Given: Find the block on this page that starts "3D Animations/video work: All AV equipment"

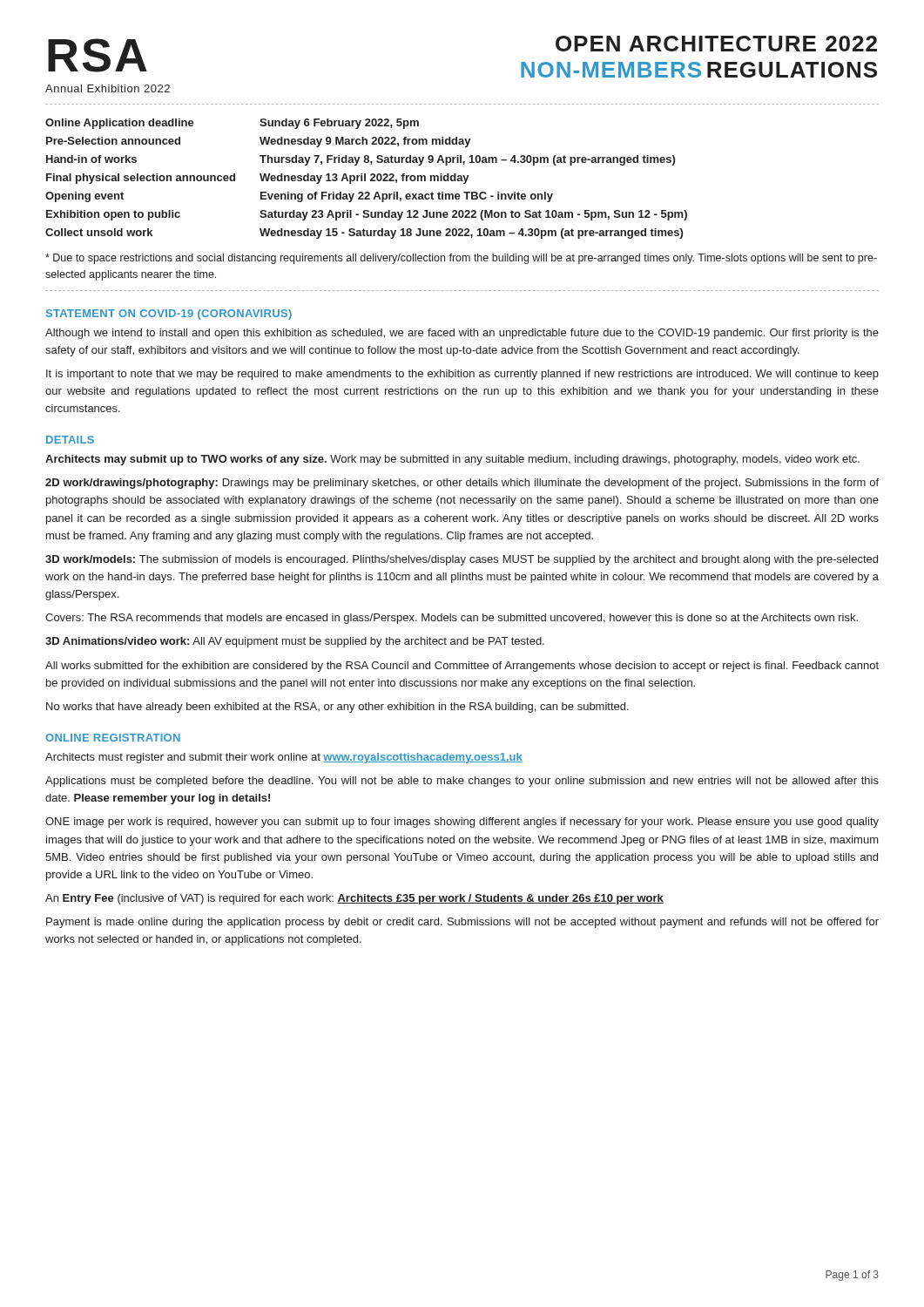Looking at the screenshot, I should (x=295, y=641).
